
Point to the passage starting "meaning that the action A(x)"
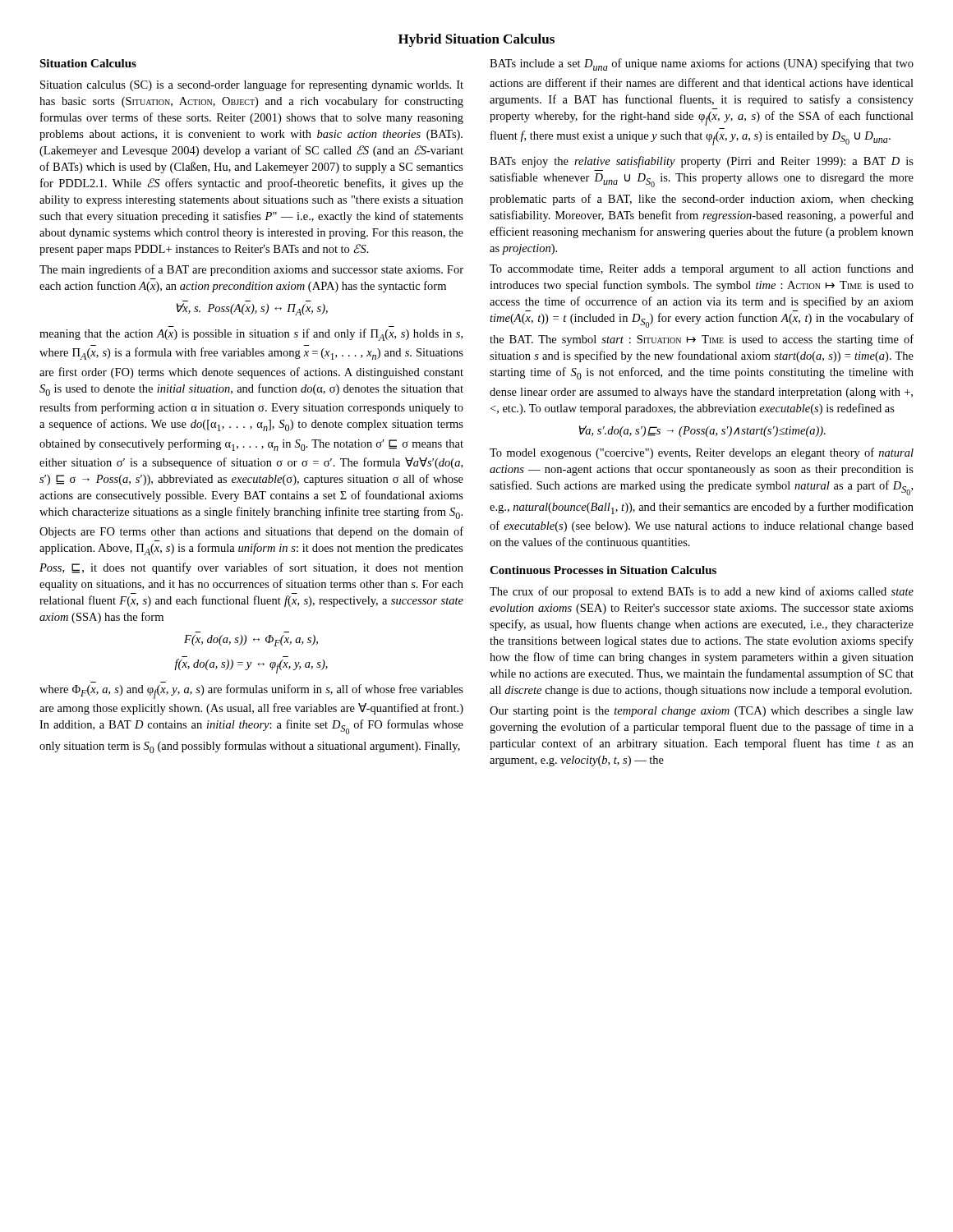[x=251, y=475]
